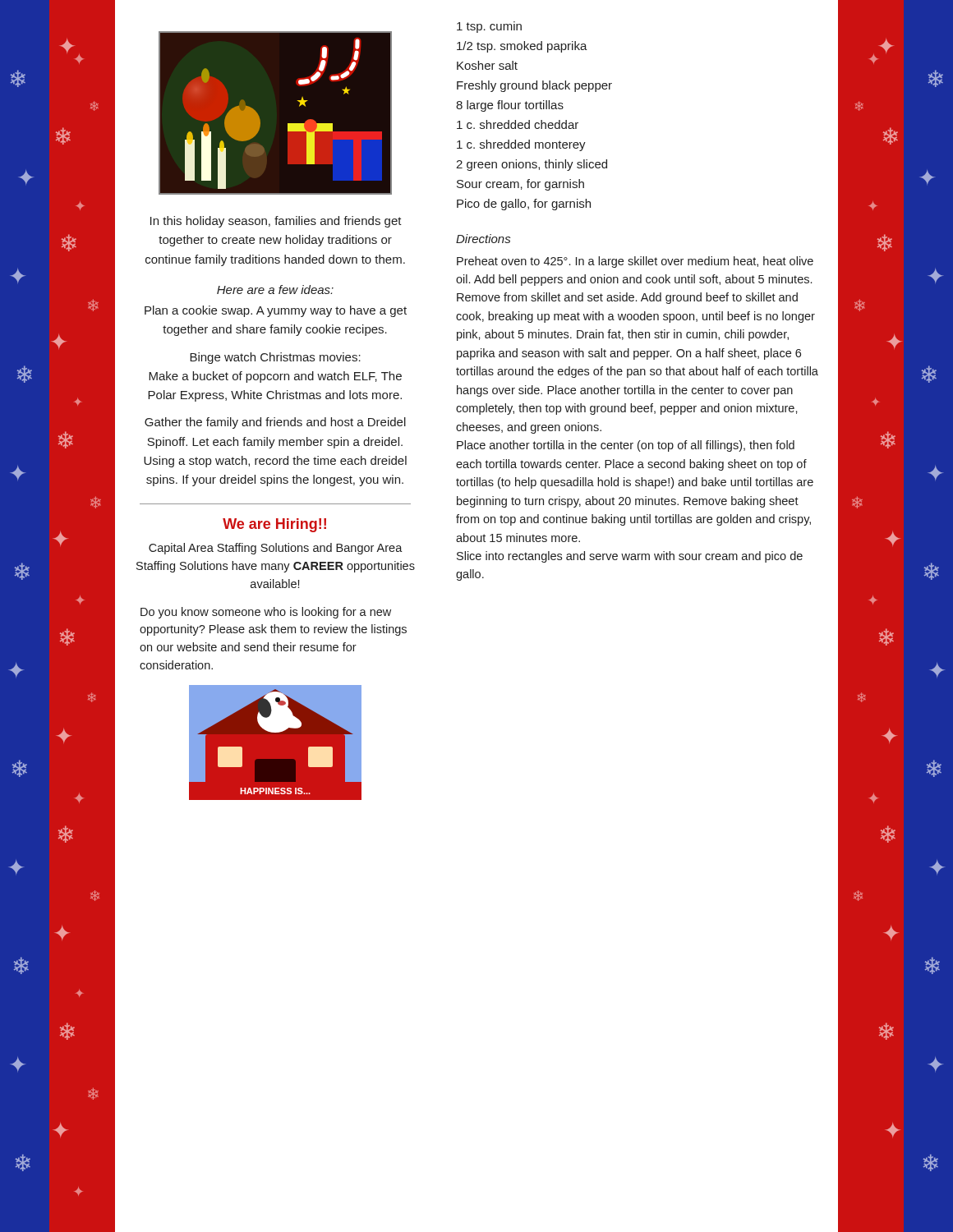The height and width of the screenshot is (1232, 953).
Task: Click where it says "1 c. shredded cheddar"
Action: tap(517, 124)
